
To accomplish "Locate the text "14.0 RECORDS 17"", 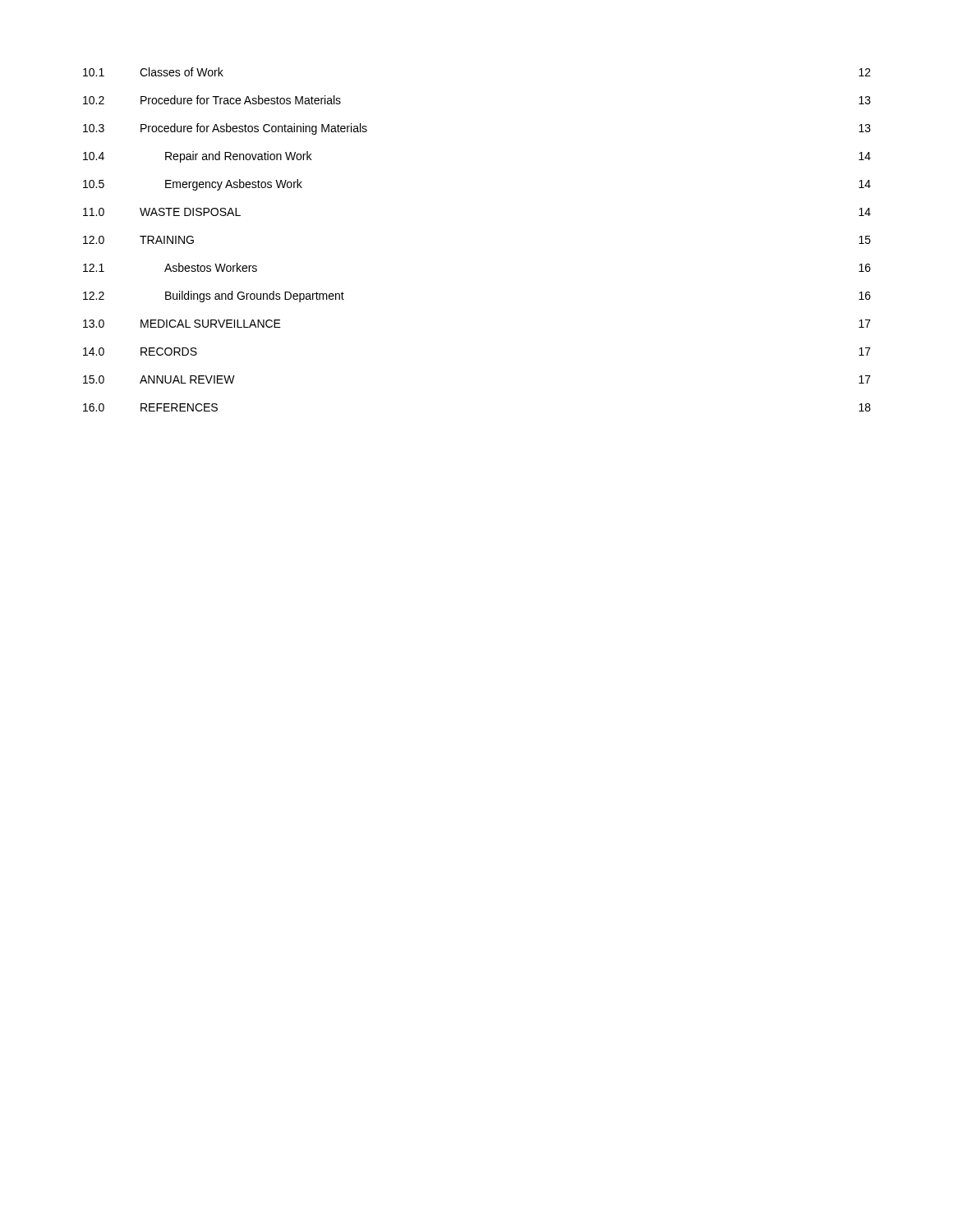I will click(x=91, y=351).
